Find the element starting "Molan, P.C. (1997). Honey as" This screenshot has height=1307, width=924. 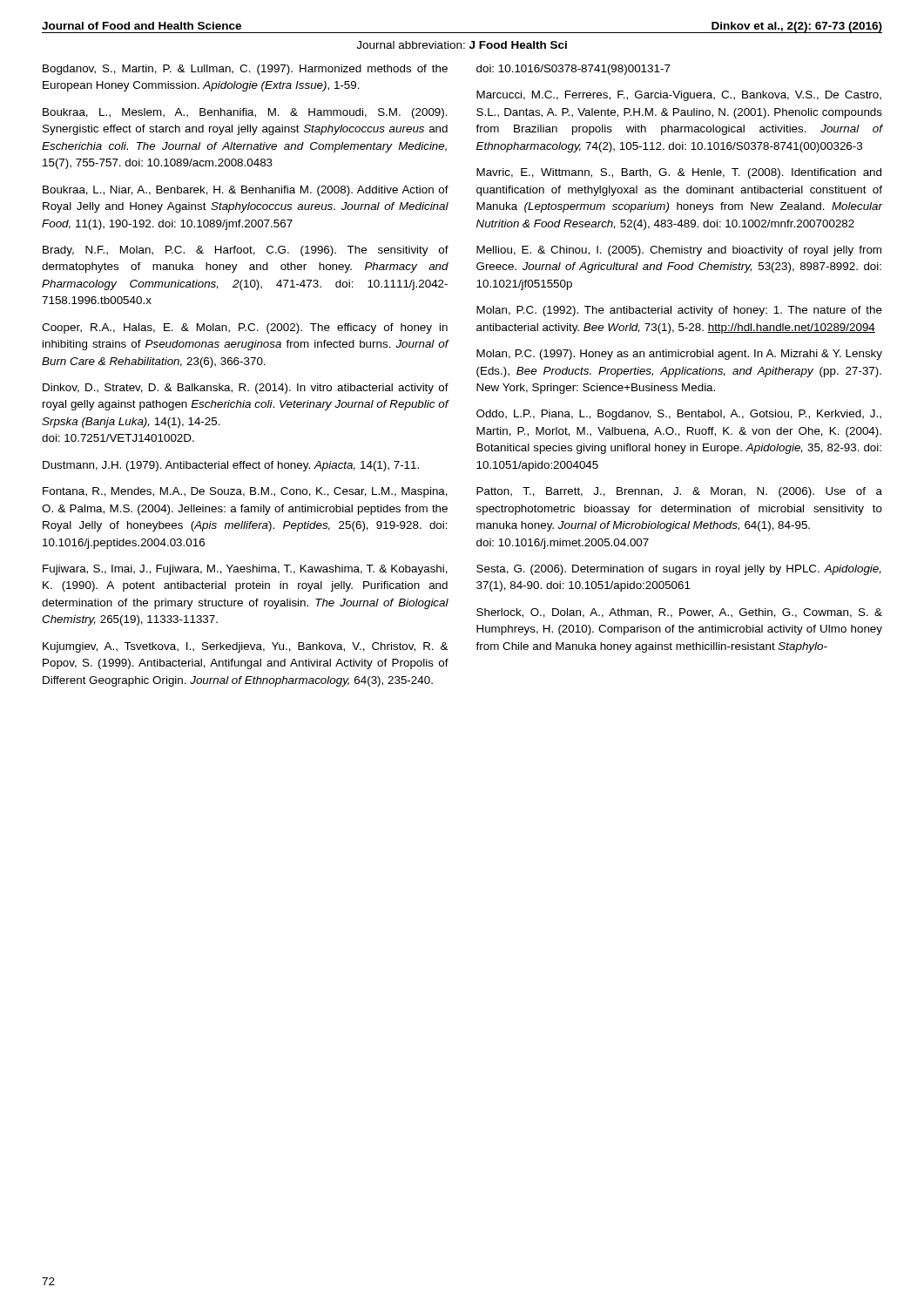679,371
